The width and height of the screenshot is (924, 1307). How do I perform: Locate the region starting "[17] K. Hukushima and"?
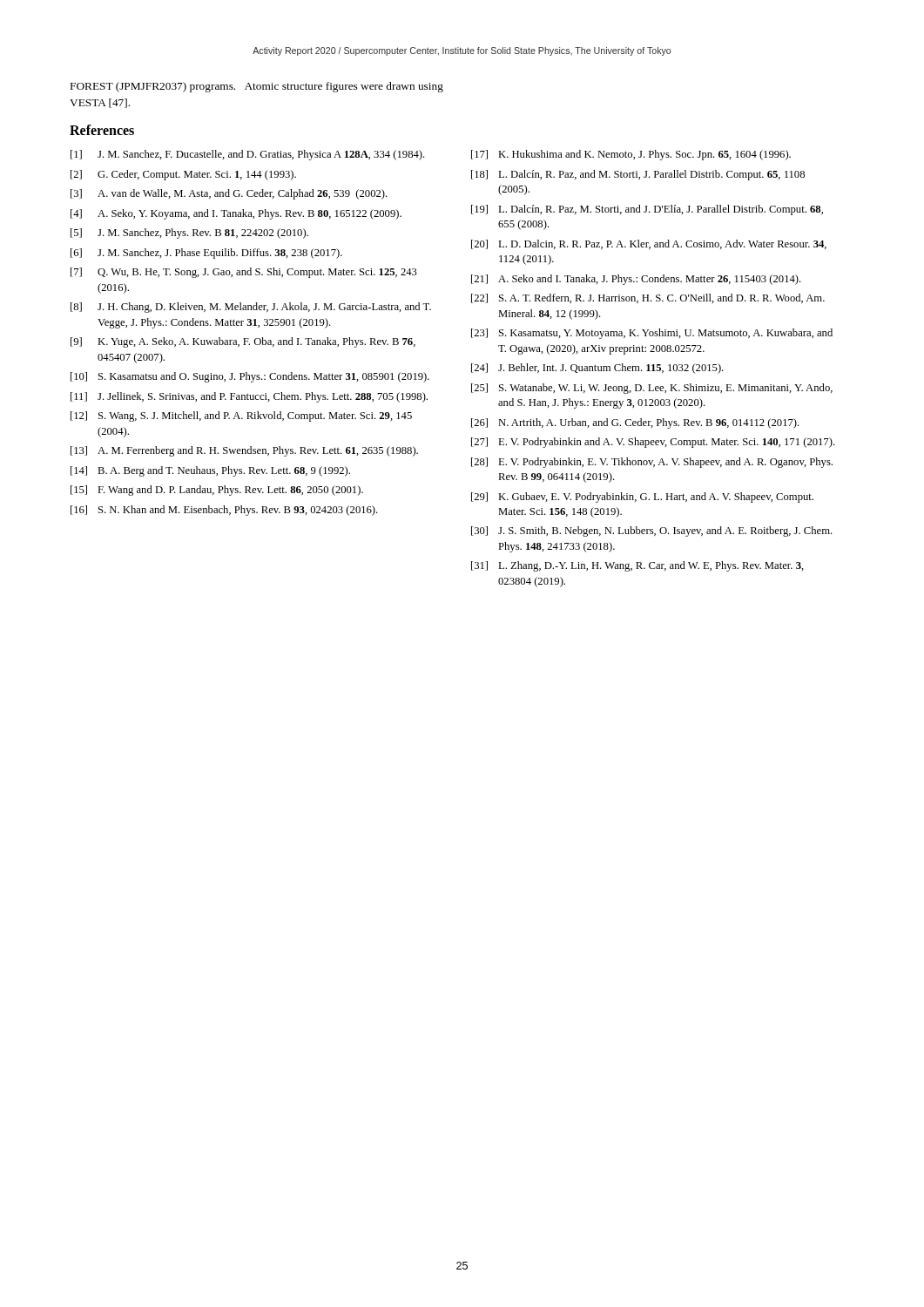653,155
